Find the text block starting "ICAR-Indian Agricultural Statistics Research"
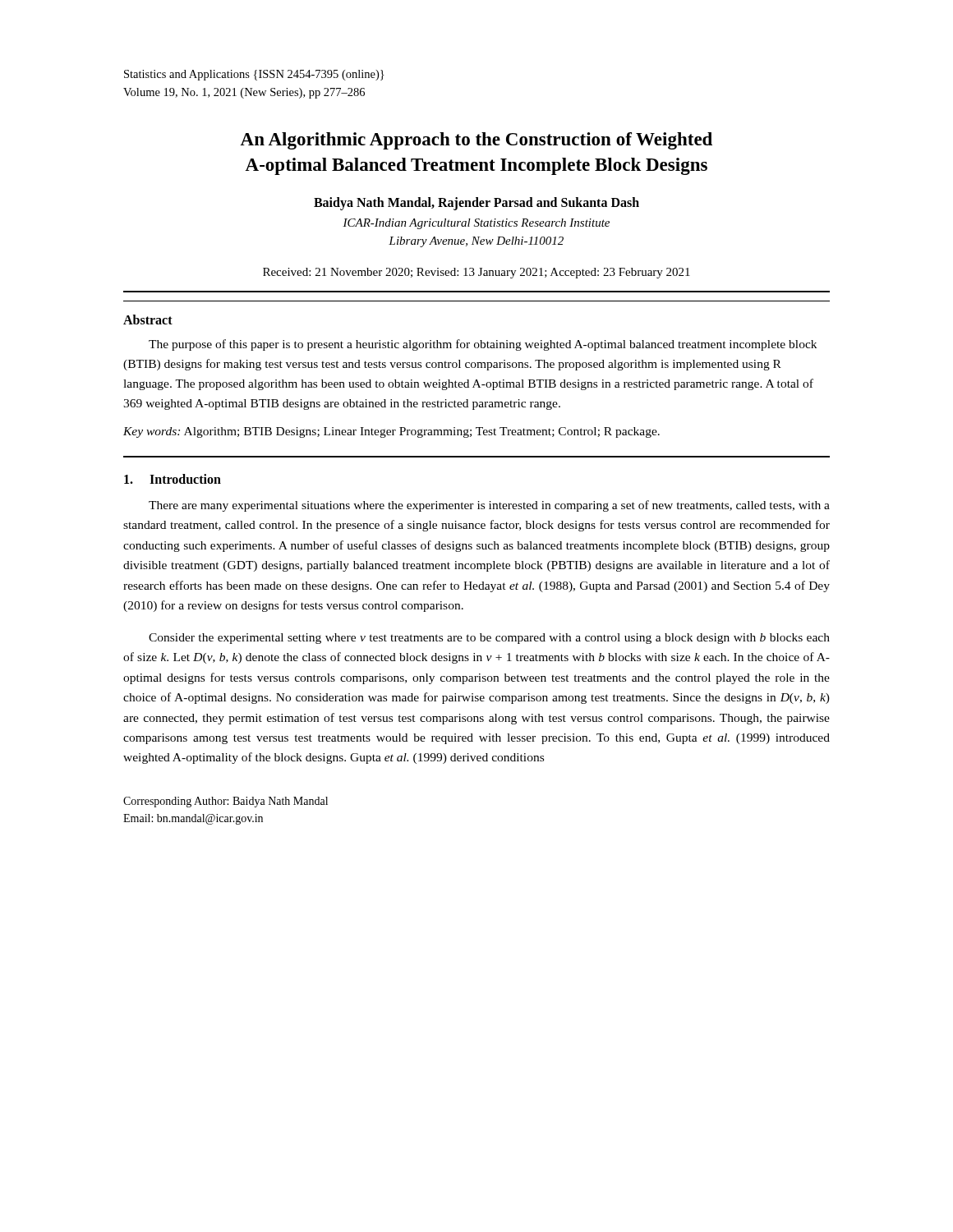Screen dimensions: 1232x953 point(476,231)
